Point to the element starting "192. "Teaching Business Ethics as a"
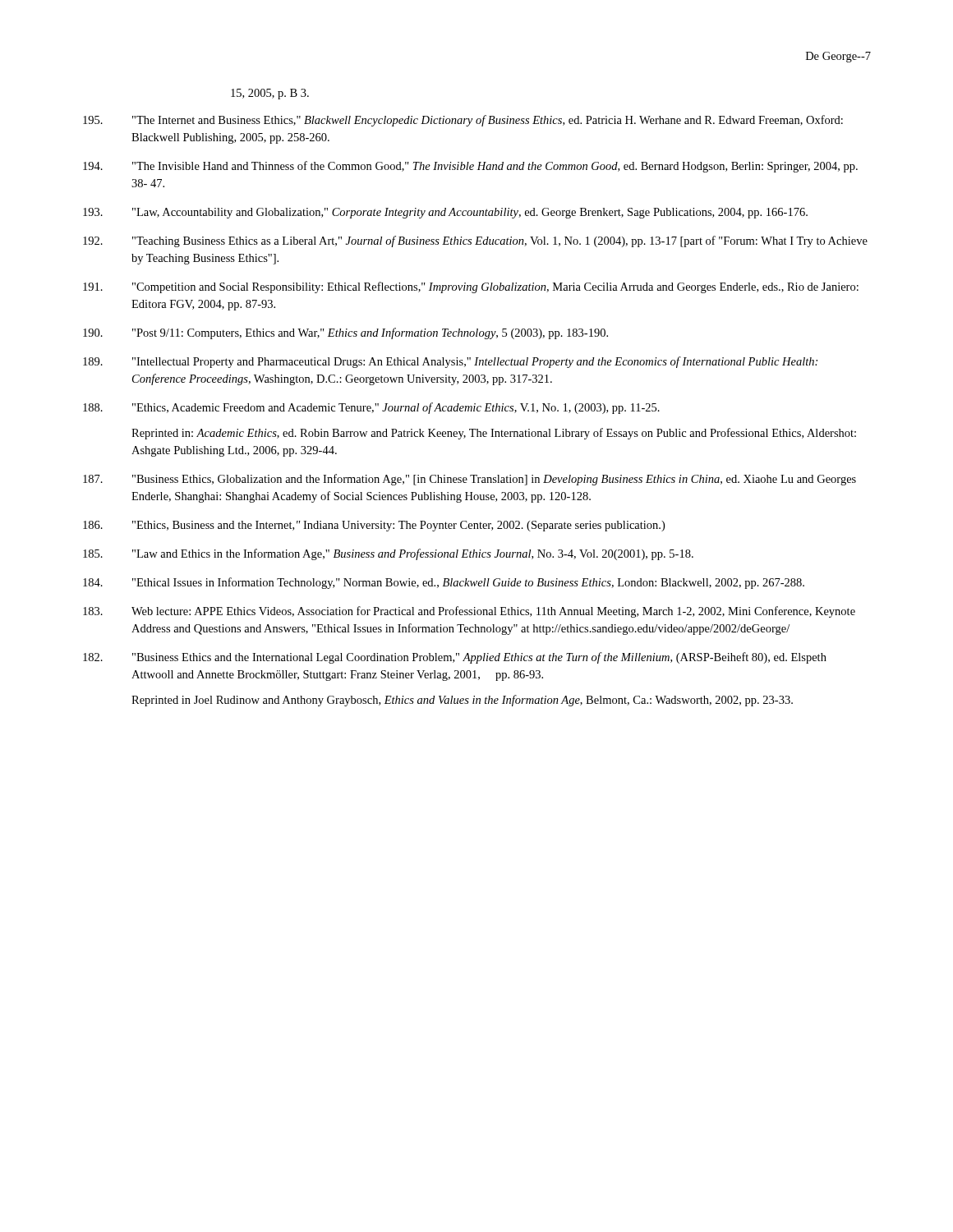This screenshot has width=953, height=1232. tap(476, 250)
